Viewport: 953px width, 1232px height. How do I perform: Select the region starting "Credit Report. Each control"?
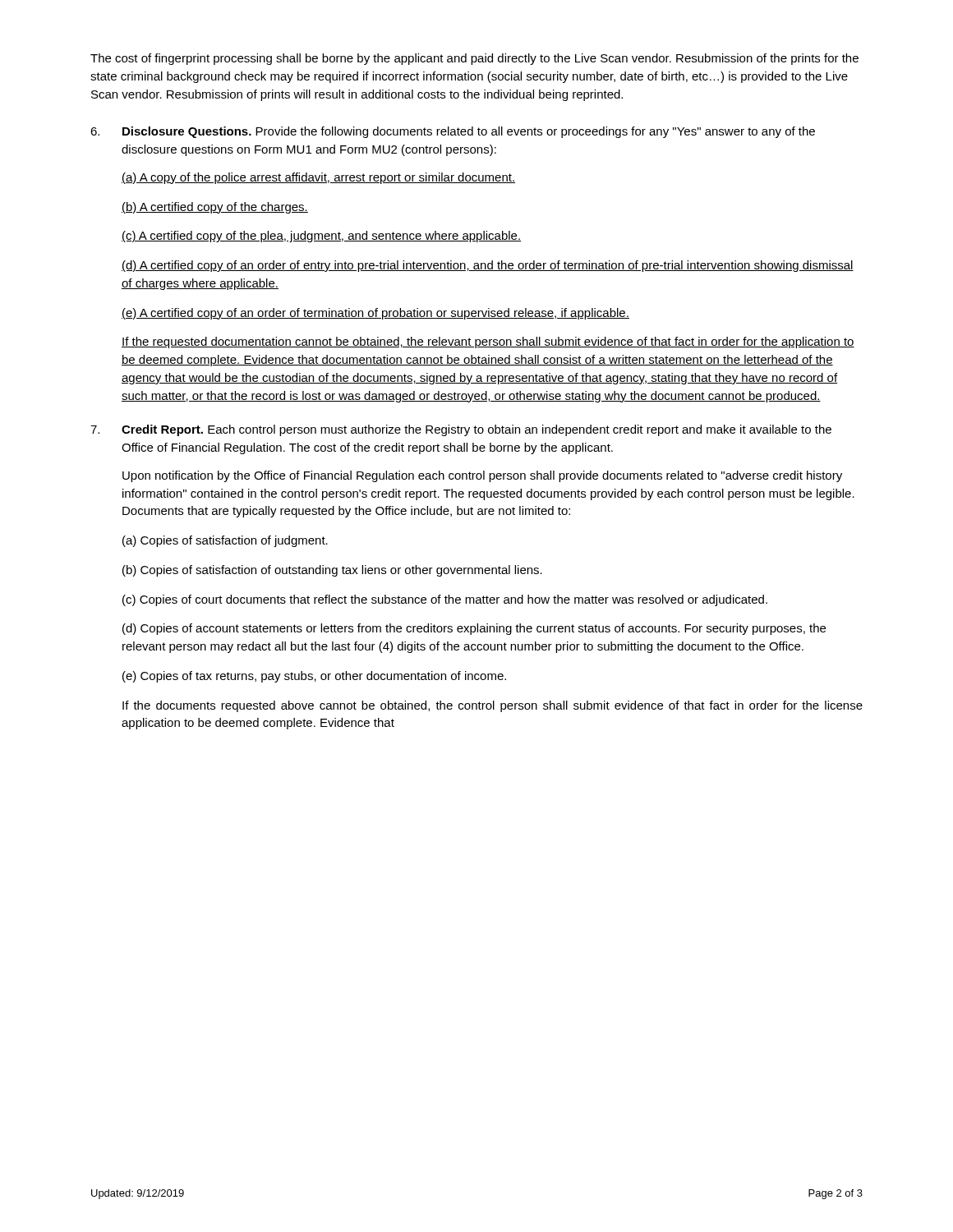[x=477, y=438]
